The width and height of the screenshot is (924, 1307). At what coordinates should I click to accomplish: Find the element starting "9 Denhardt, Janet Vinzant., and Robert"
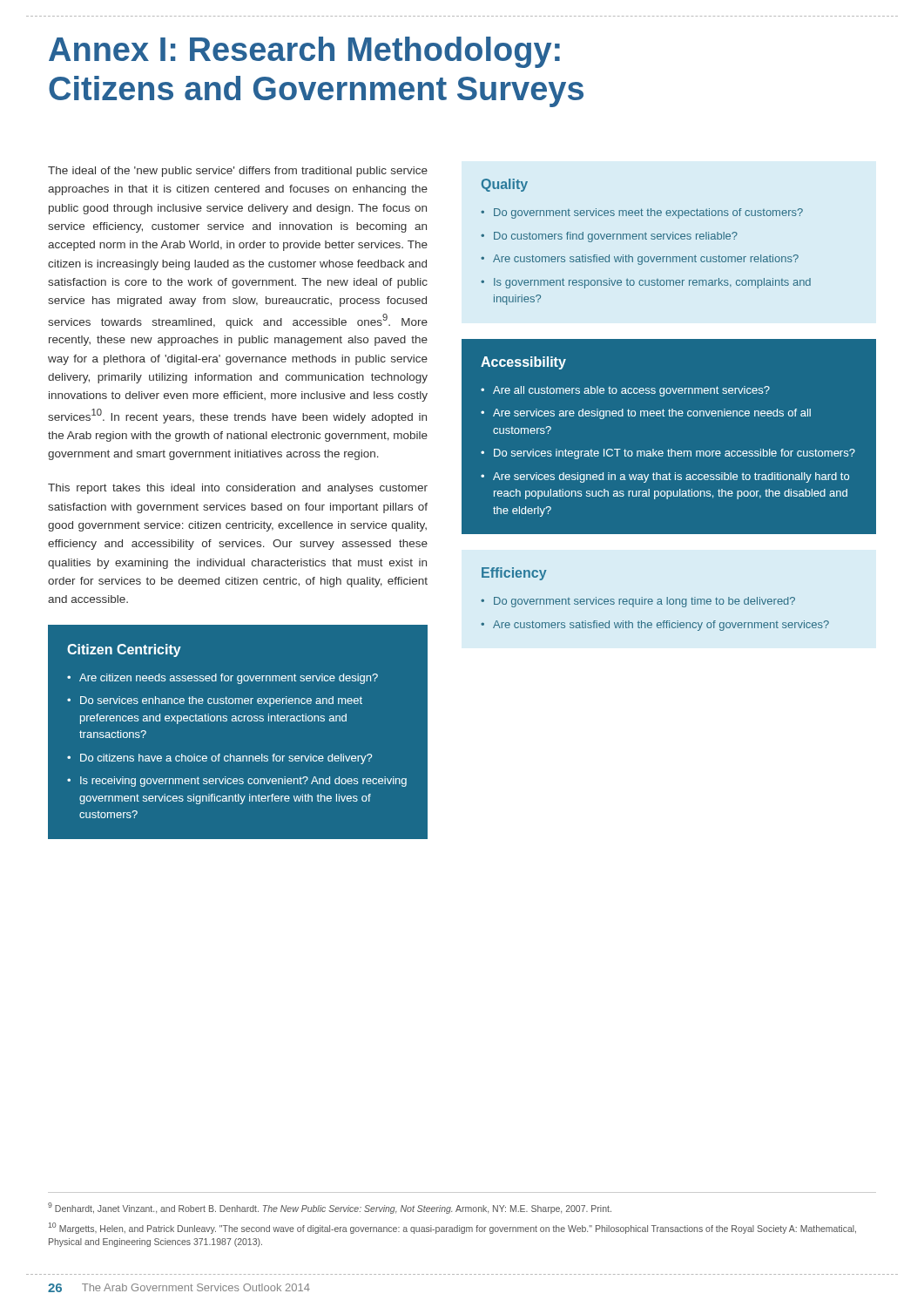330,1207
